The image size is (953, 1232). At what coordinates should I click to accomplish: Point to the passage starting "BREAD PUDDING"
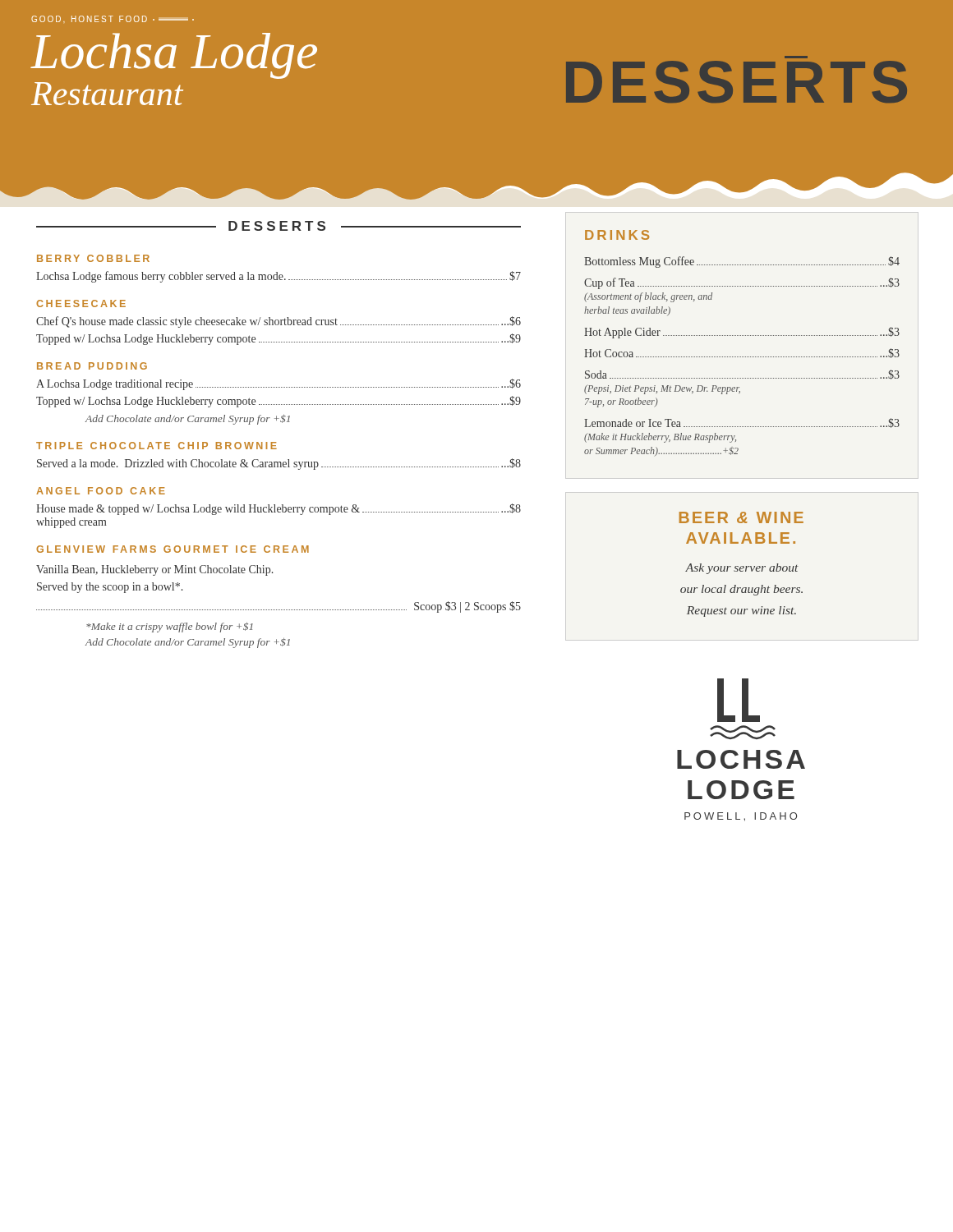pyautogui.click(x=93, y=366)
